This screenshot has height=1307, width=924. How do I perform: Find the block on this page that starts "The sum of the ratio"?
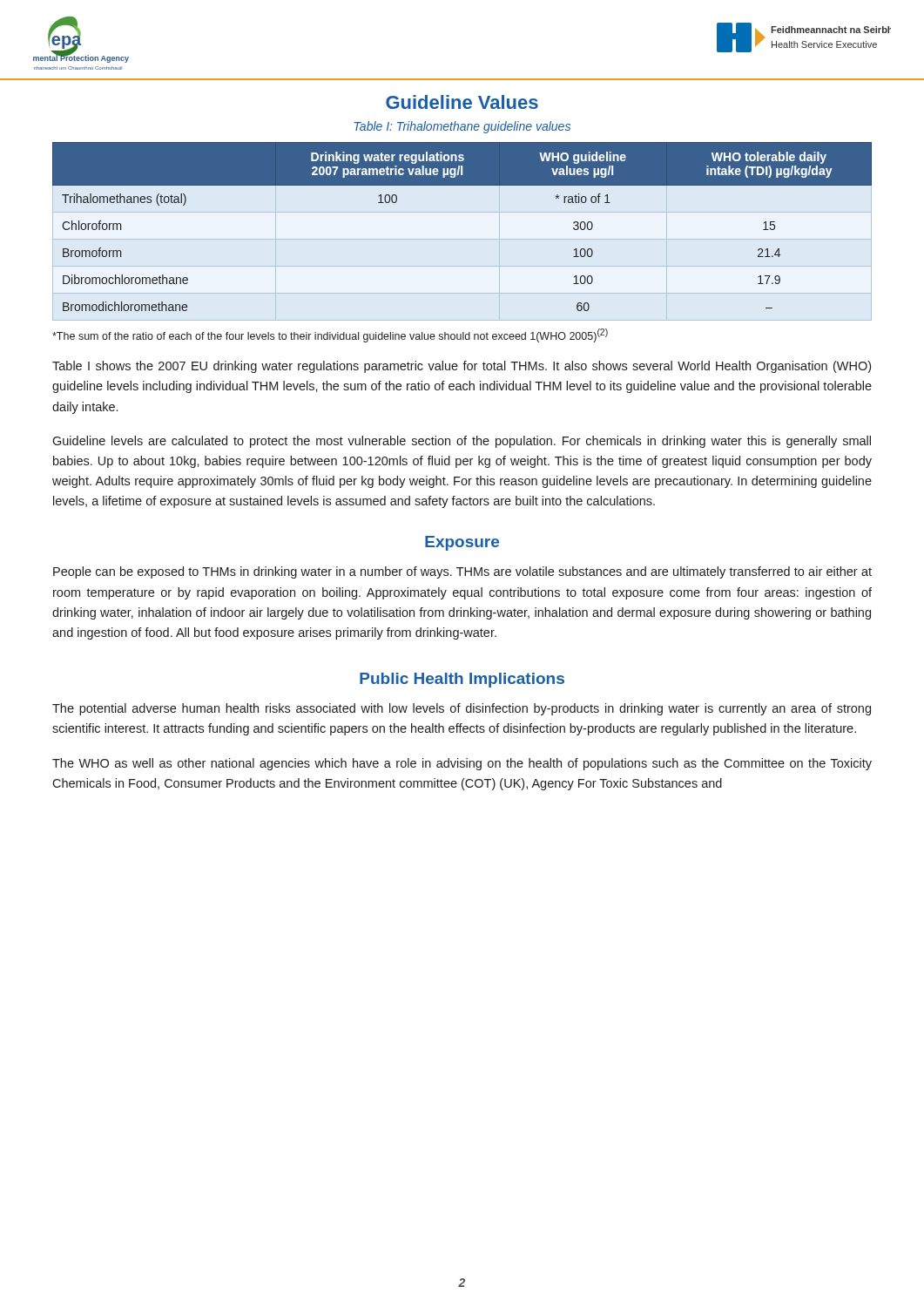[330, 335]
